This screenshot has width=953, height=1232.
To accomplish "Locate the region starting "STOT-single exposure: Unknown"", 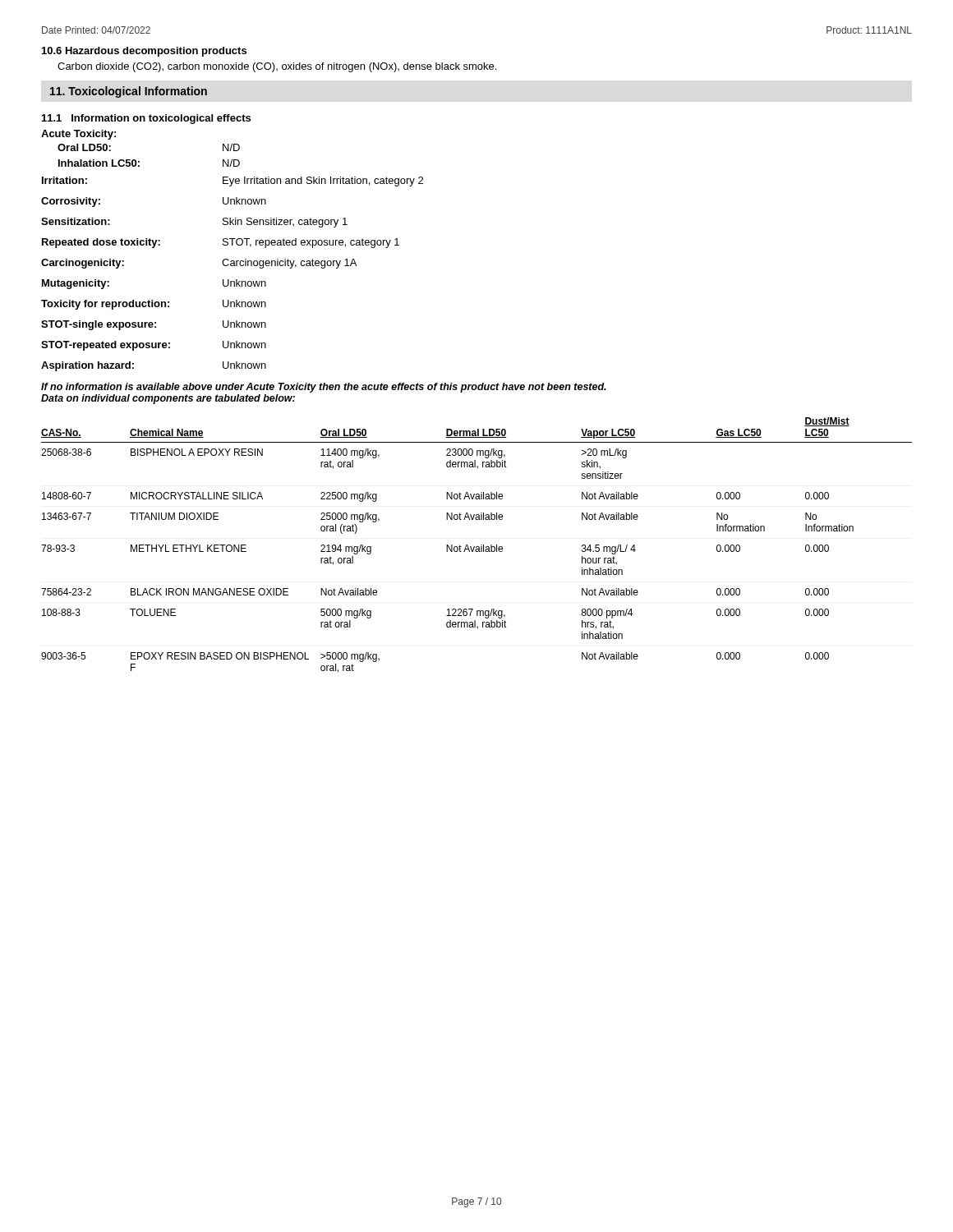I will point(154,324).
